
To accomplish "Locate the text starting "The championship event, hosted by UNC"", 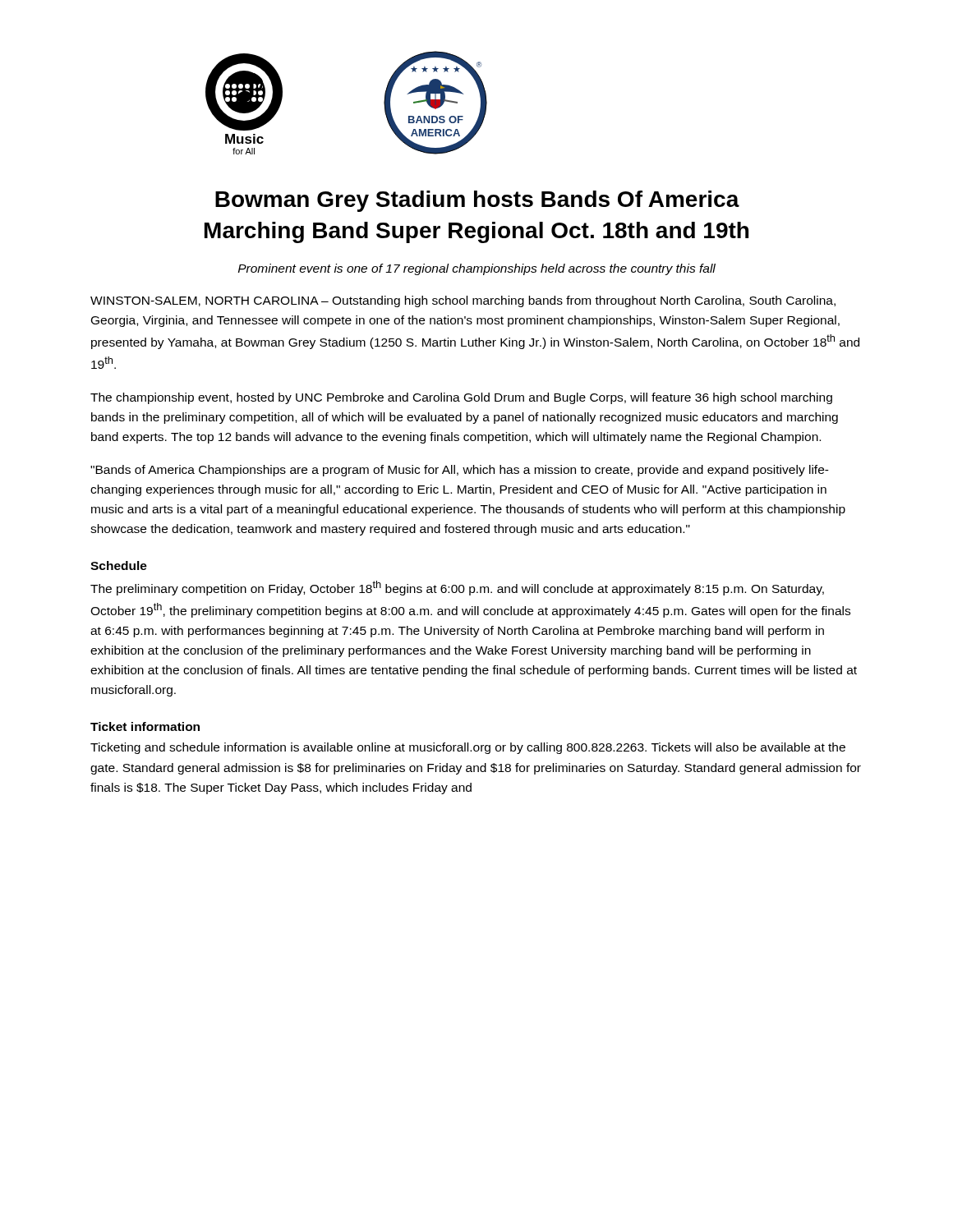I will [464, 417].
